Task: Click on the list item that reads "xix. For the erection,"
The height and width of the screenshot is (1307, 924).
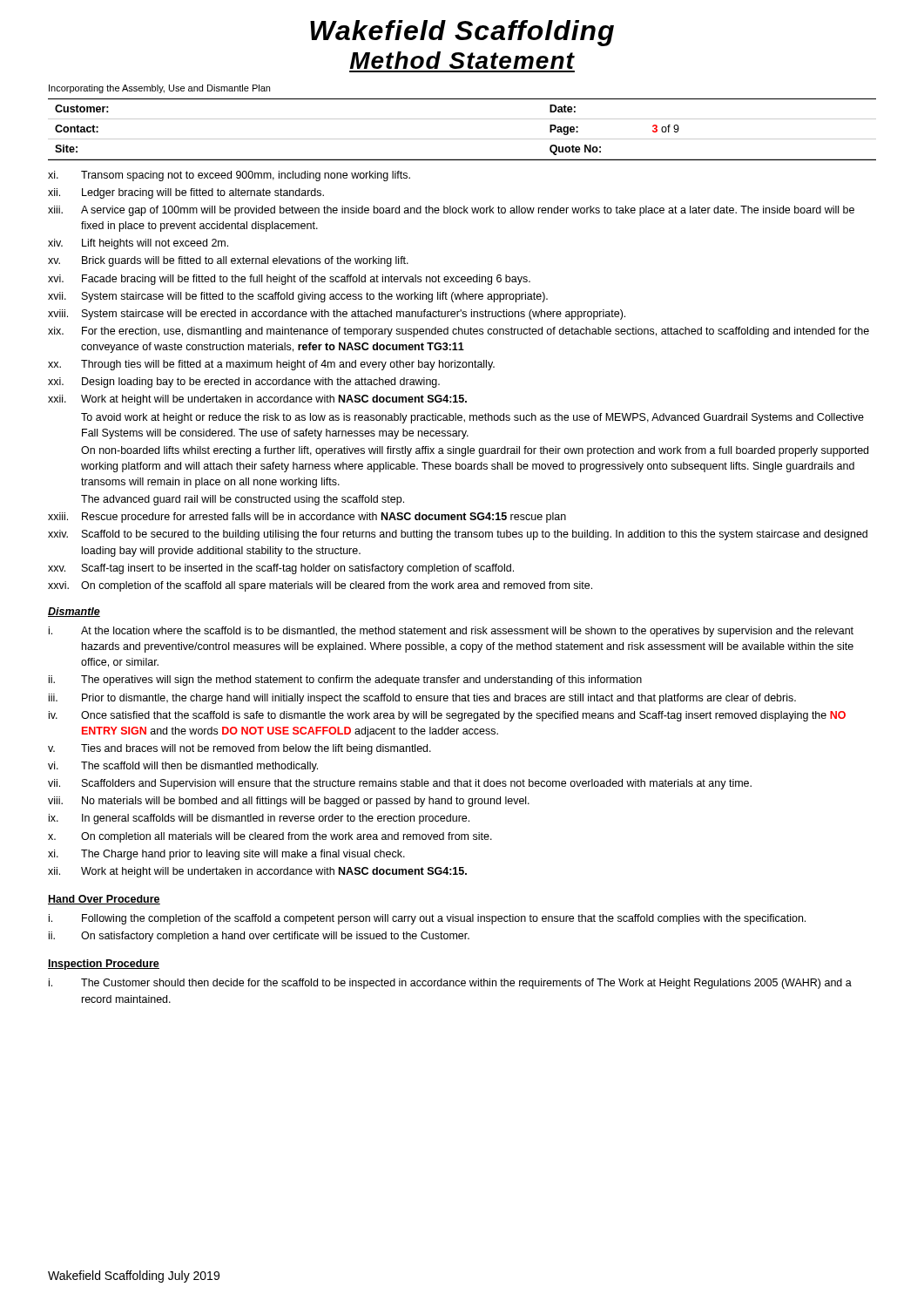Action: tap(462, 339)
